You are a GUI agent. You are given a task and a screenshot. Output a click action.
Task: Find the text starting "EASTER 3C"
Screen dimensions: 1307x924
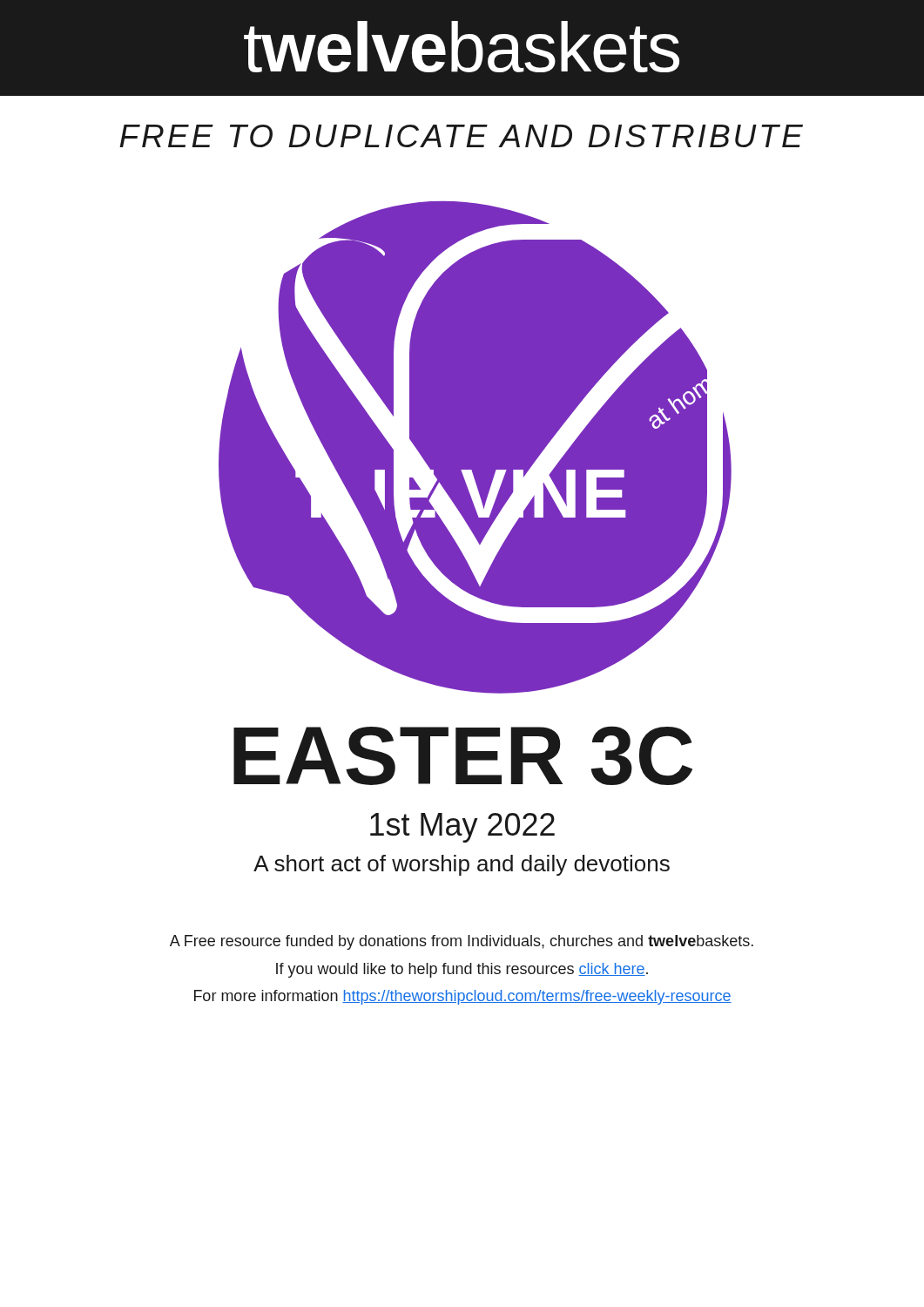coord(462,756)
